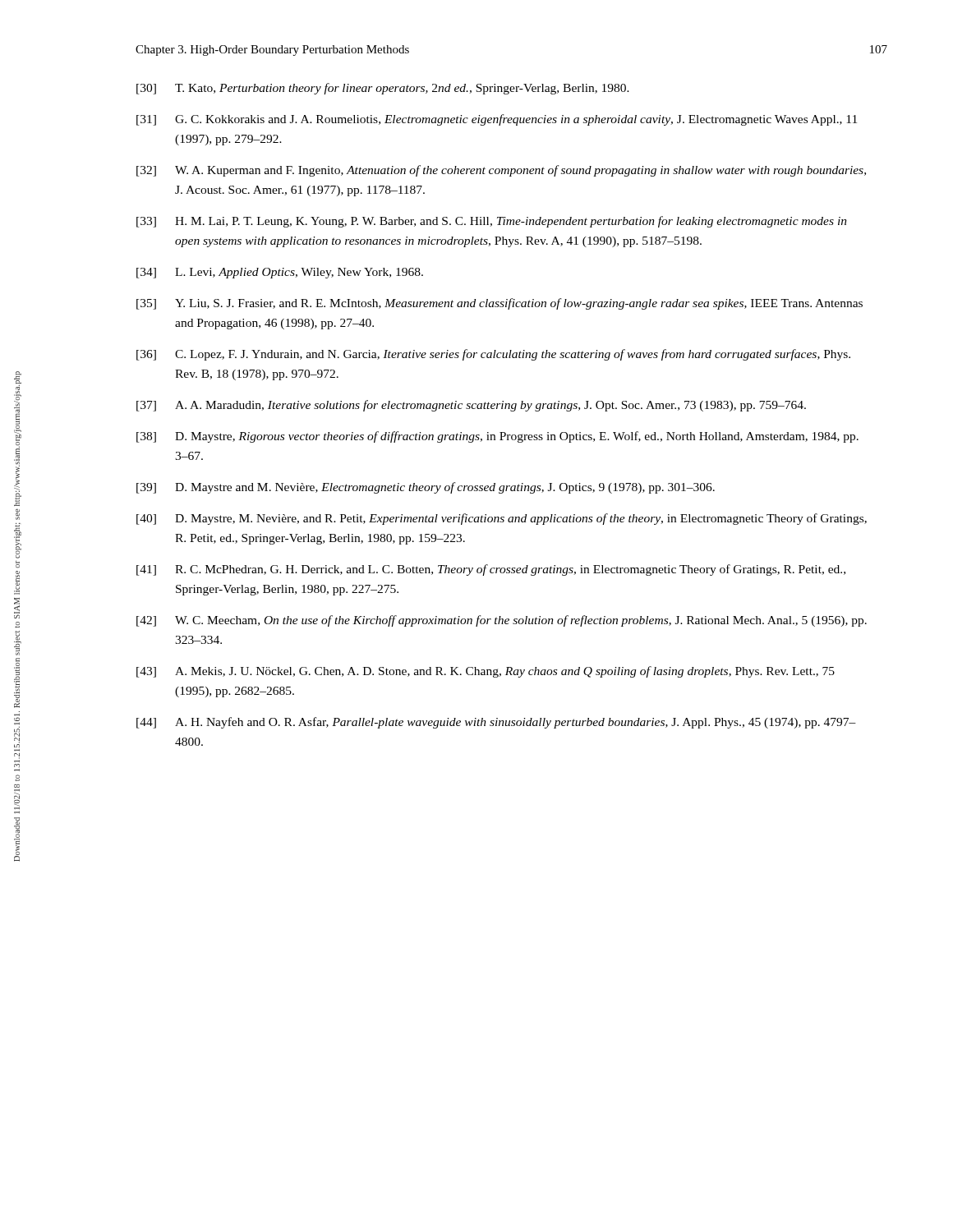Point to the block starting "[42] W. C. Meecham, On"
This screenshot has width=953, height=1232.
[503, 630]
